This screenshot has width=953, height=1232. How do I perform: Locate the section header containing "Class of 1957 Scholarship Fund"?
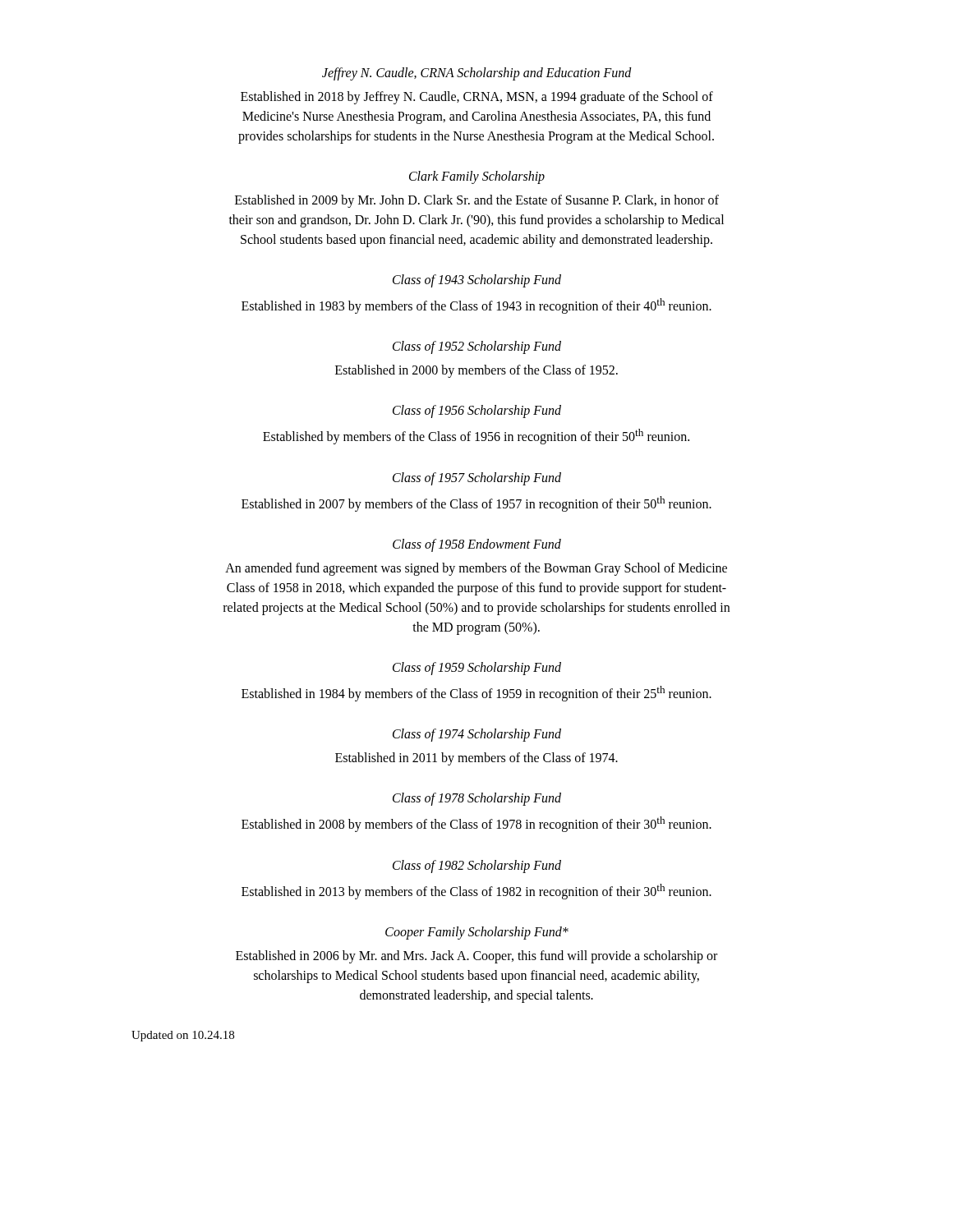tap(476, 478)
